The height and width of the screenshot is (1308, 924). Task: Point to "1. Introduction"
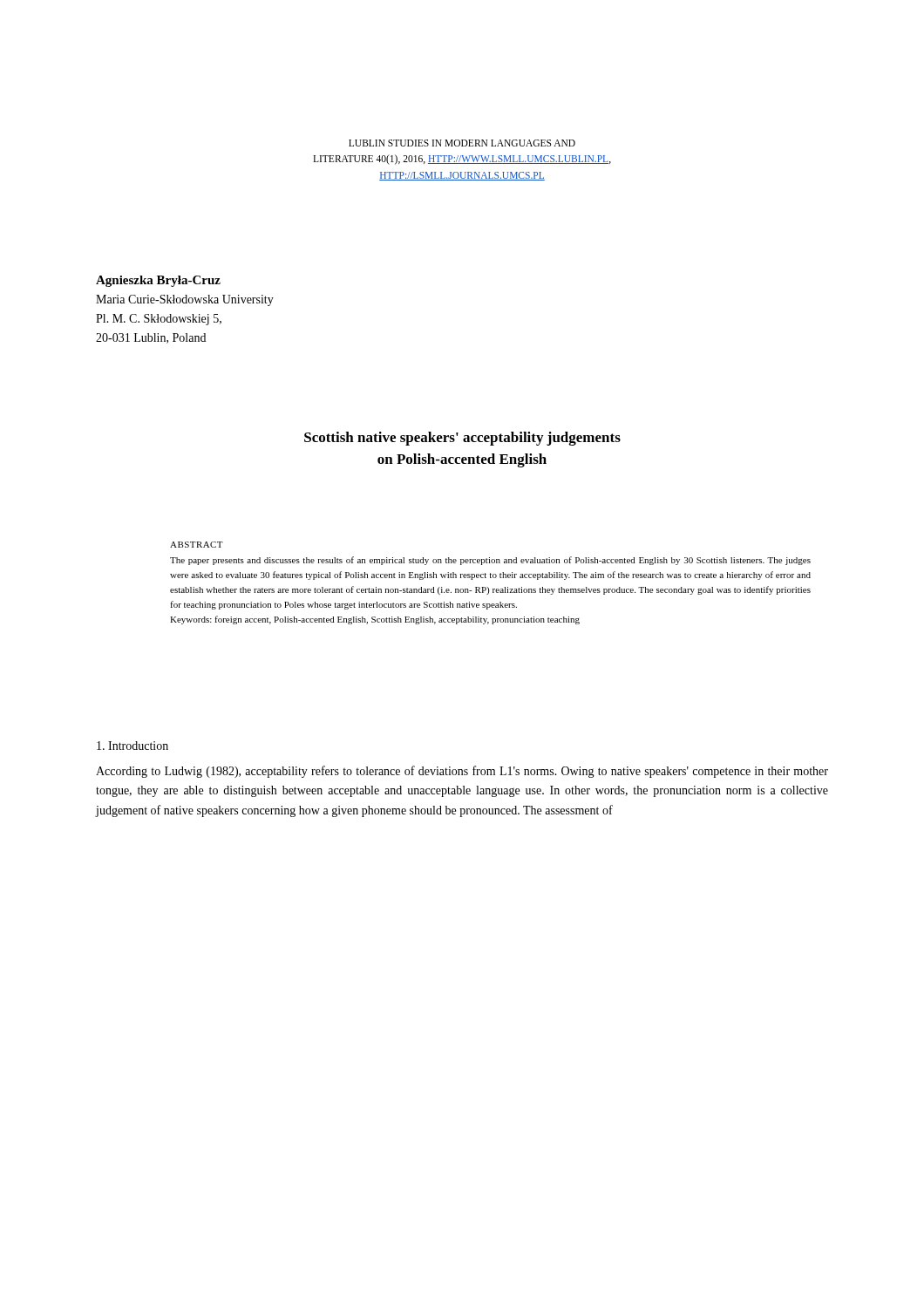click(132, 746)
